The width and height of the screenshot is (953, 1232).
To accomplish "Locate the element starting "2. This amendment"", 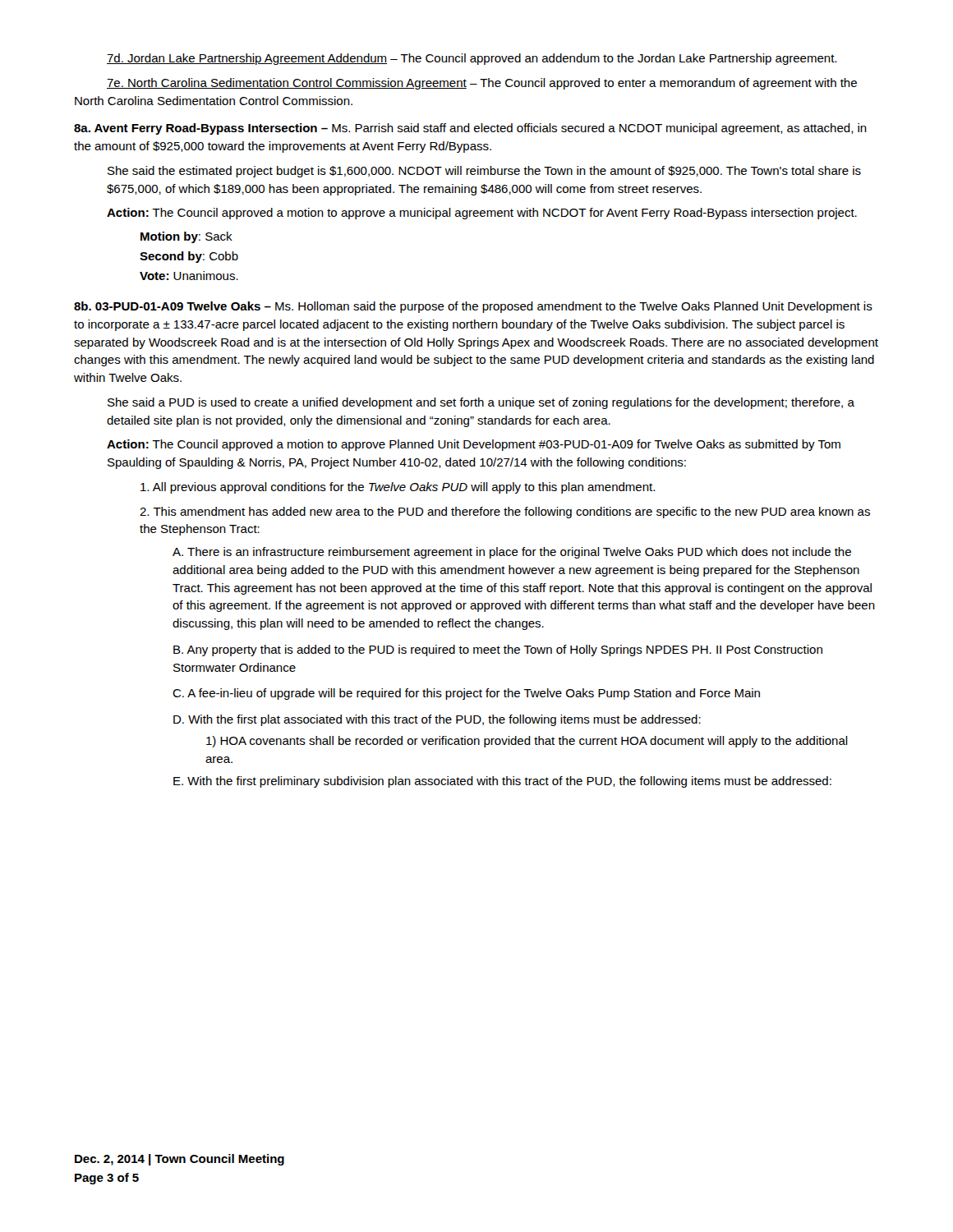I will pos(505,520).
